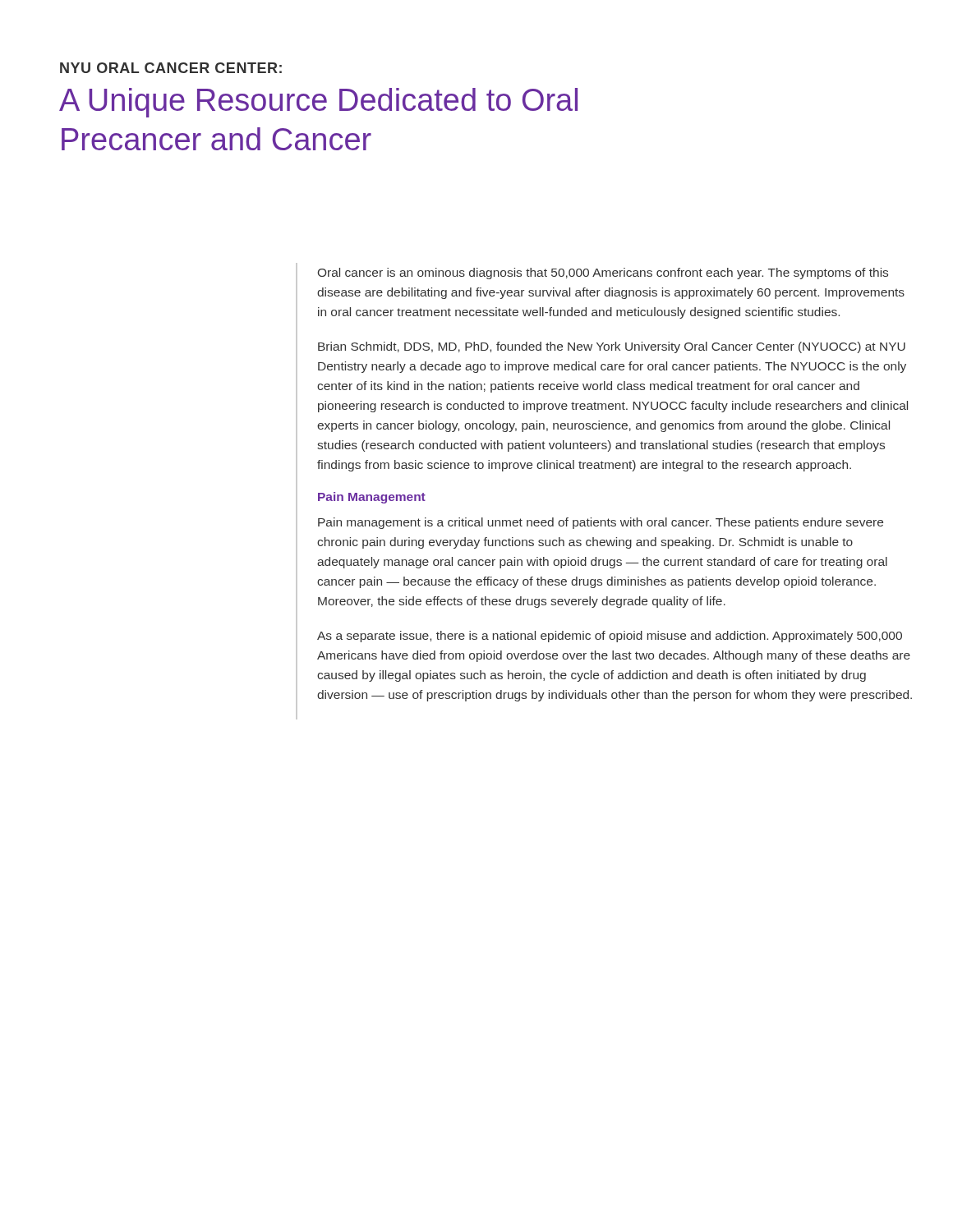Click on the text starting "Oral cancer is an ominous"
This screenshot has height=1232, width=953.
pyautogui.click(x=611, y=292)
